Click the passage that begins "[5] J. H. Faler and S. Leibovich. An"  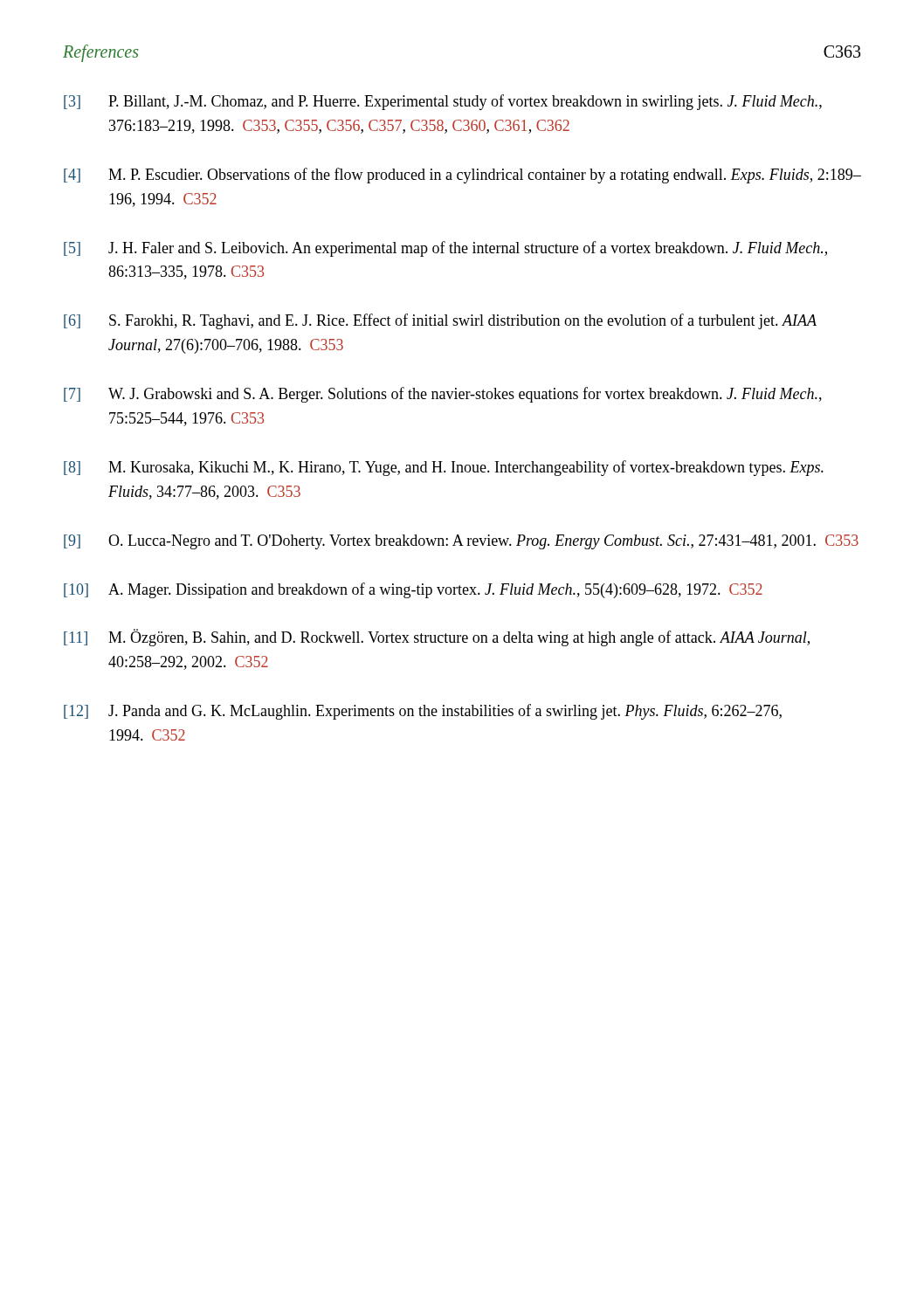(462, 261)
